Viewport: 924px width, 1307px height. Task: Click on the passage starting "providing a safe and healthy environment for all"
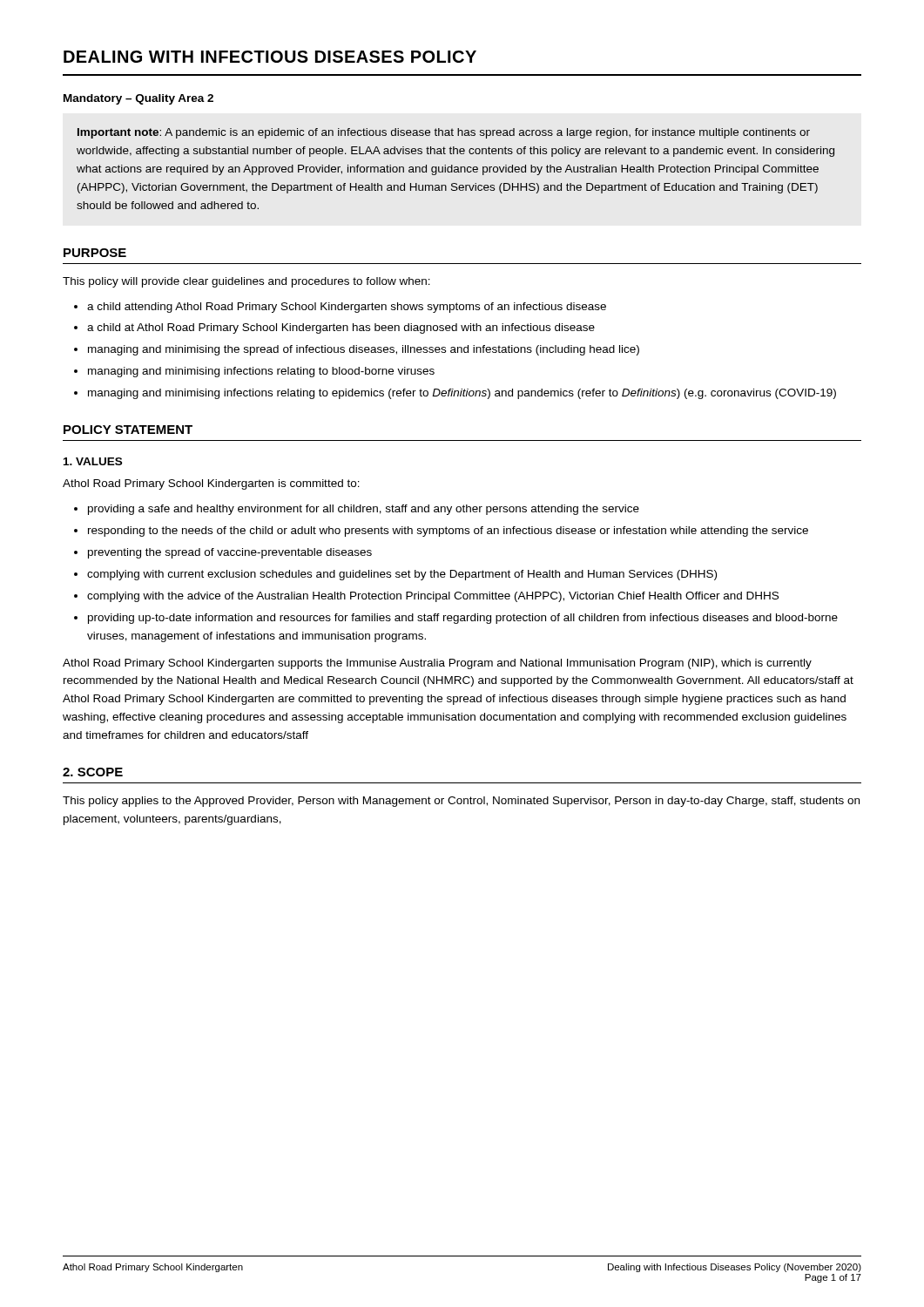coord(363,508)
